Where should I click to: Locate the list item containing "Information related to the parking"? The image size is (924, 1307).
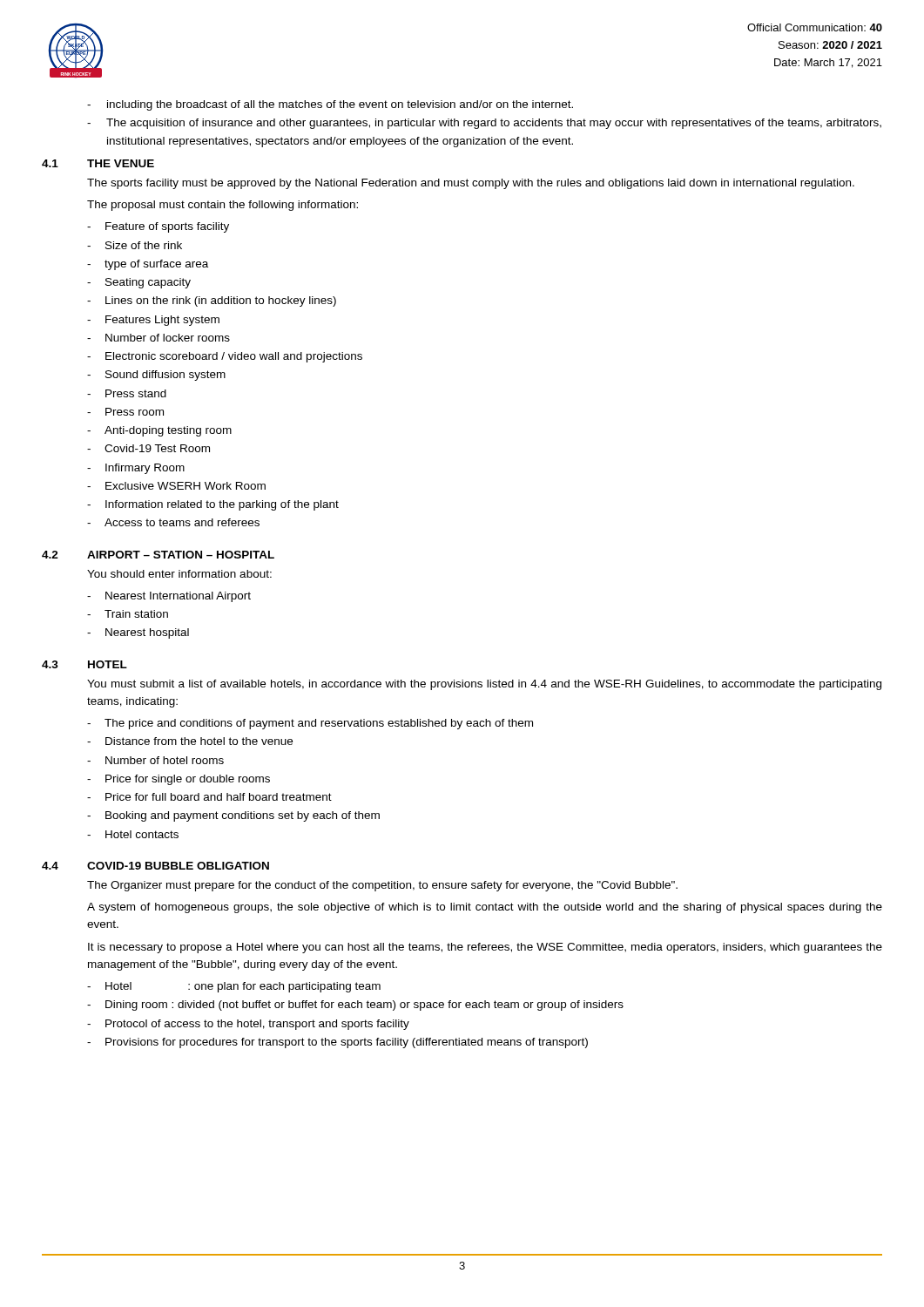(x=213, y=505)
